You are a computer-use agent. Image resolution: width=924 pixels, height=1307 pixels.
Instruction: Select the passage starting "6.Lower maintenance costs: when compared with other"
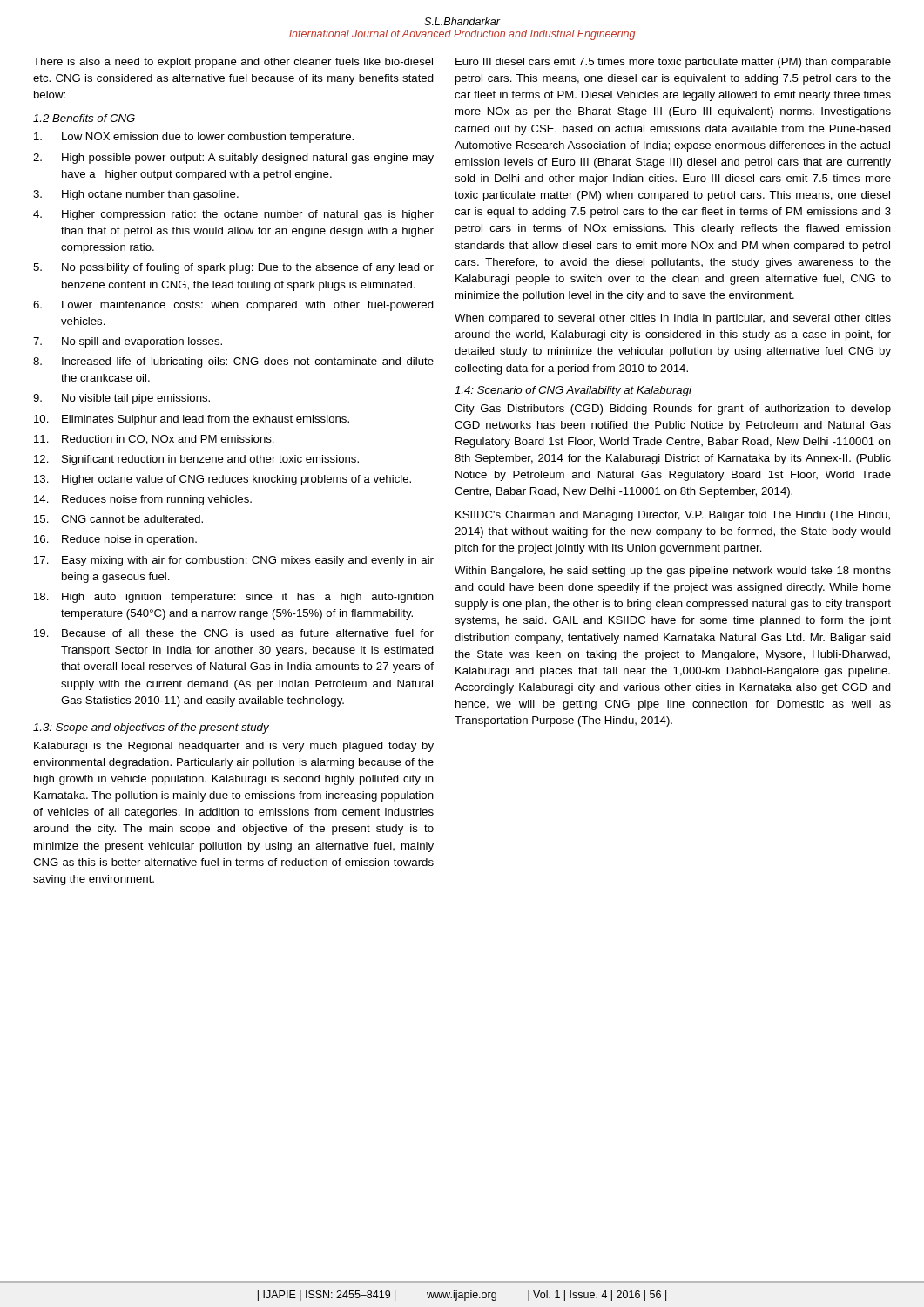(x=233, y=313)
